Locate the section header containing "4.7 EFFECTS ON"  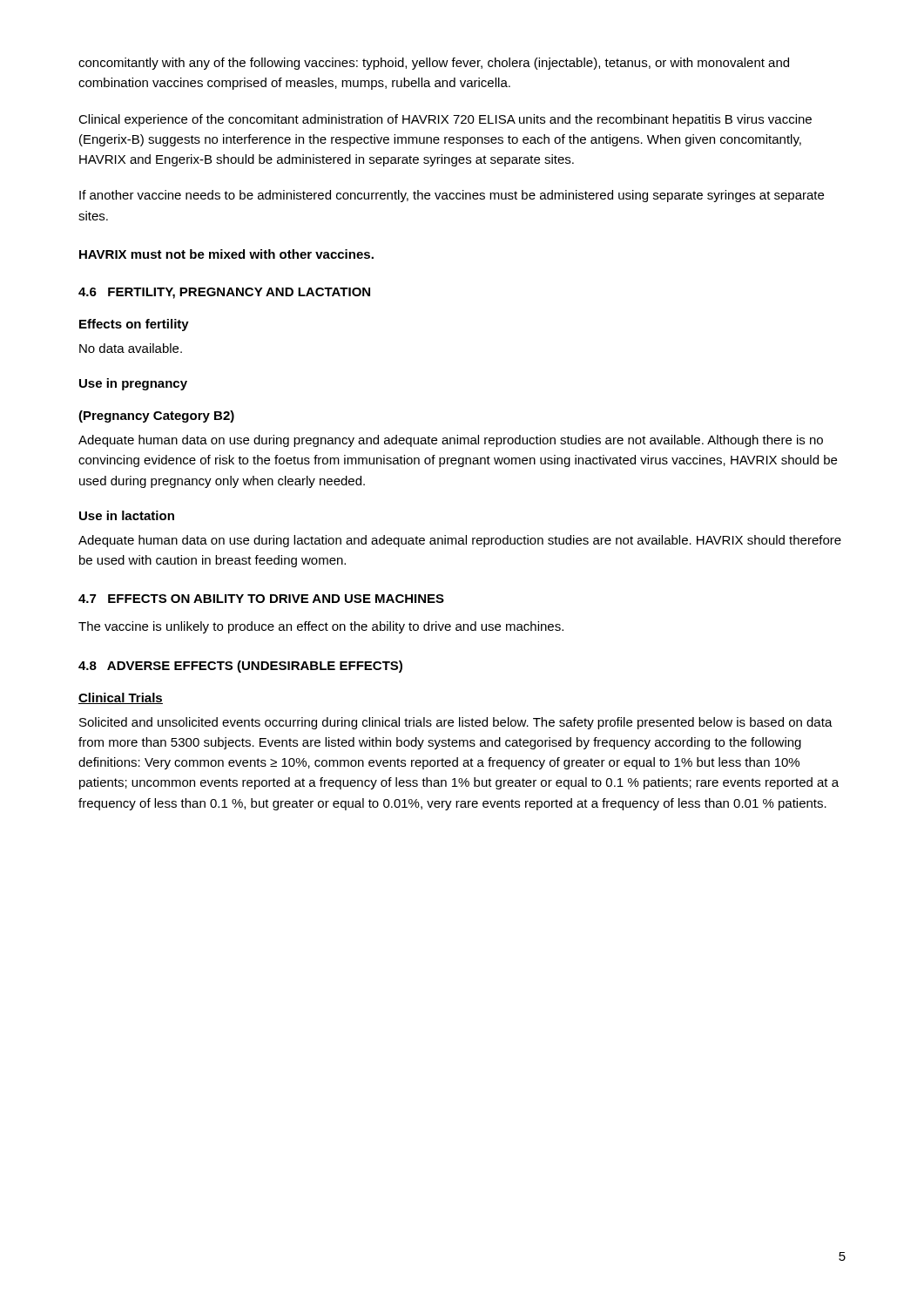click(x=261, y=598)
